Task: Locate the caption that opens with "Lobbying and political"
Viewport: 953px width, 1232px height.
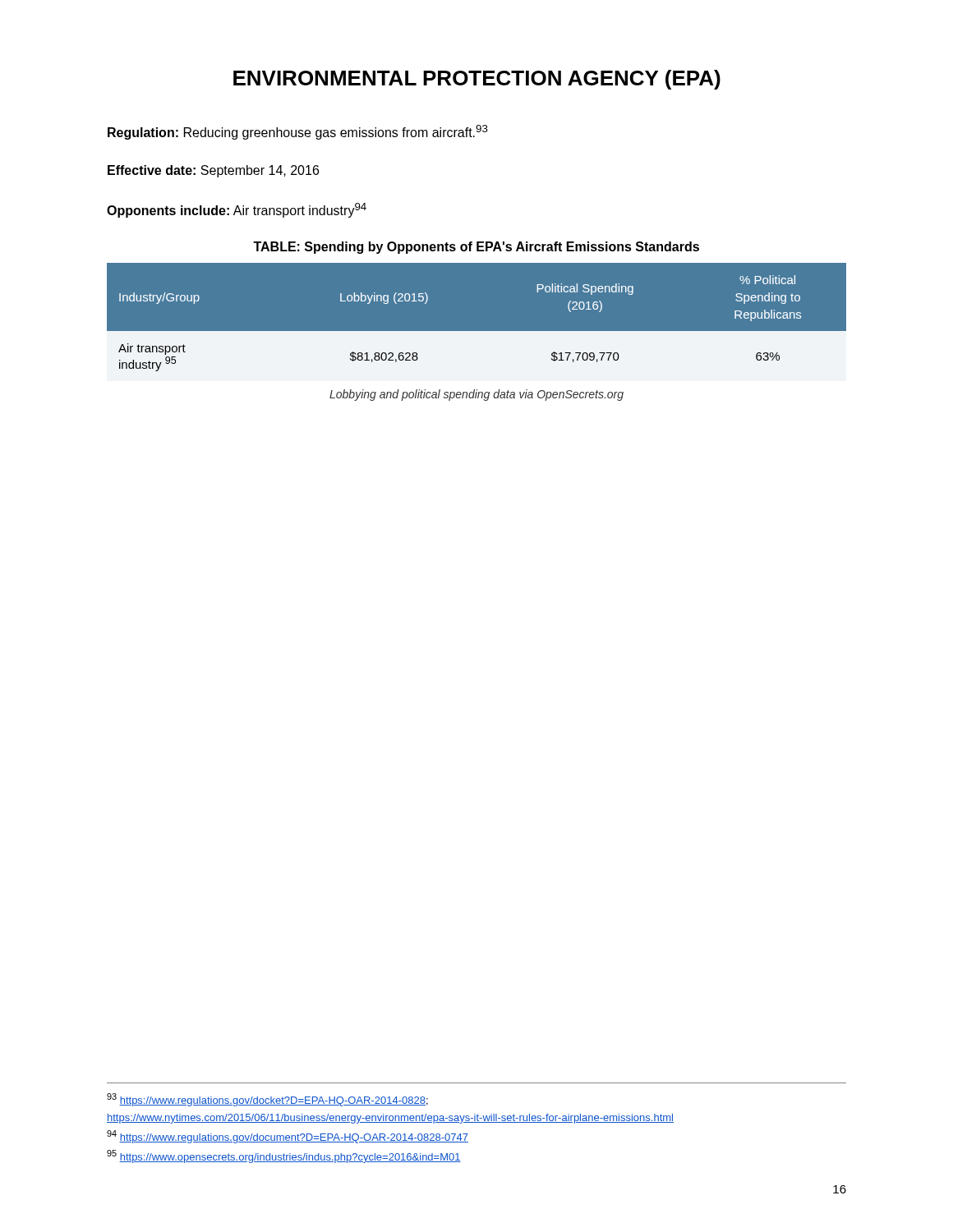Action: pos(476,394)
